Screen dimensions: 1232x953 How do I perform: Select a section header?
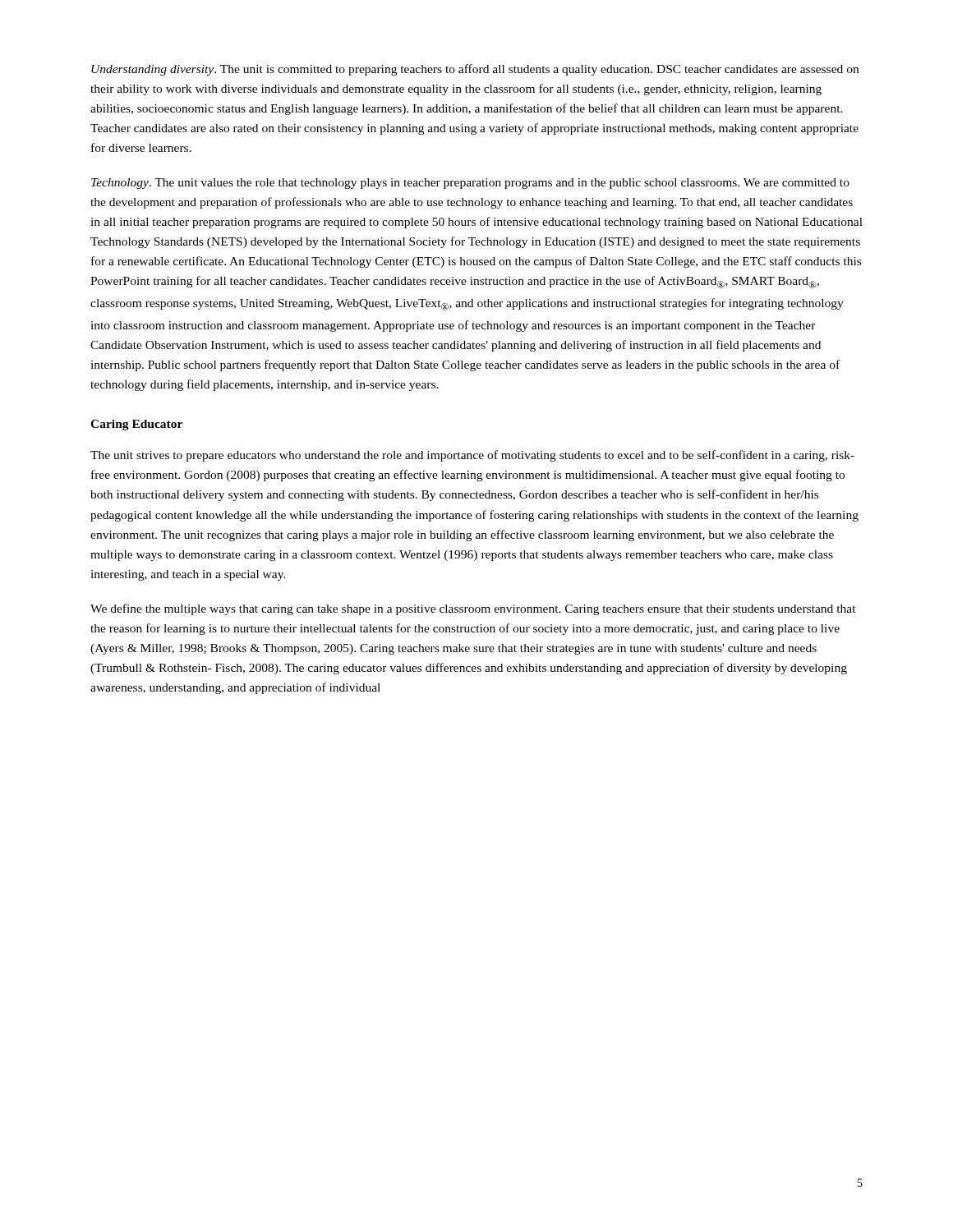137,424
